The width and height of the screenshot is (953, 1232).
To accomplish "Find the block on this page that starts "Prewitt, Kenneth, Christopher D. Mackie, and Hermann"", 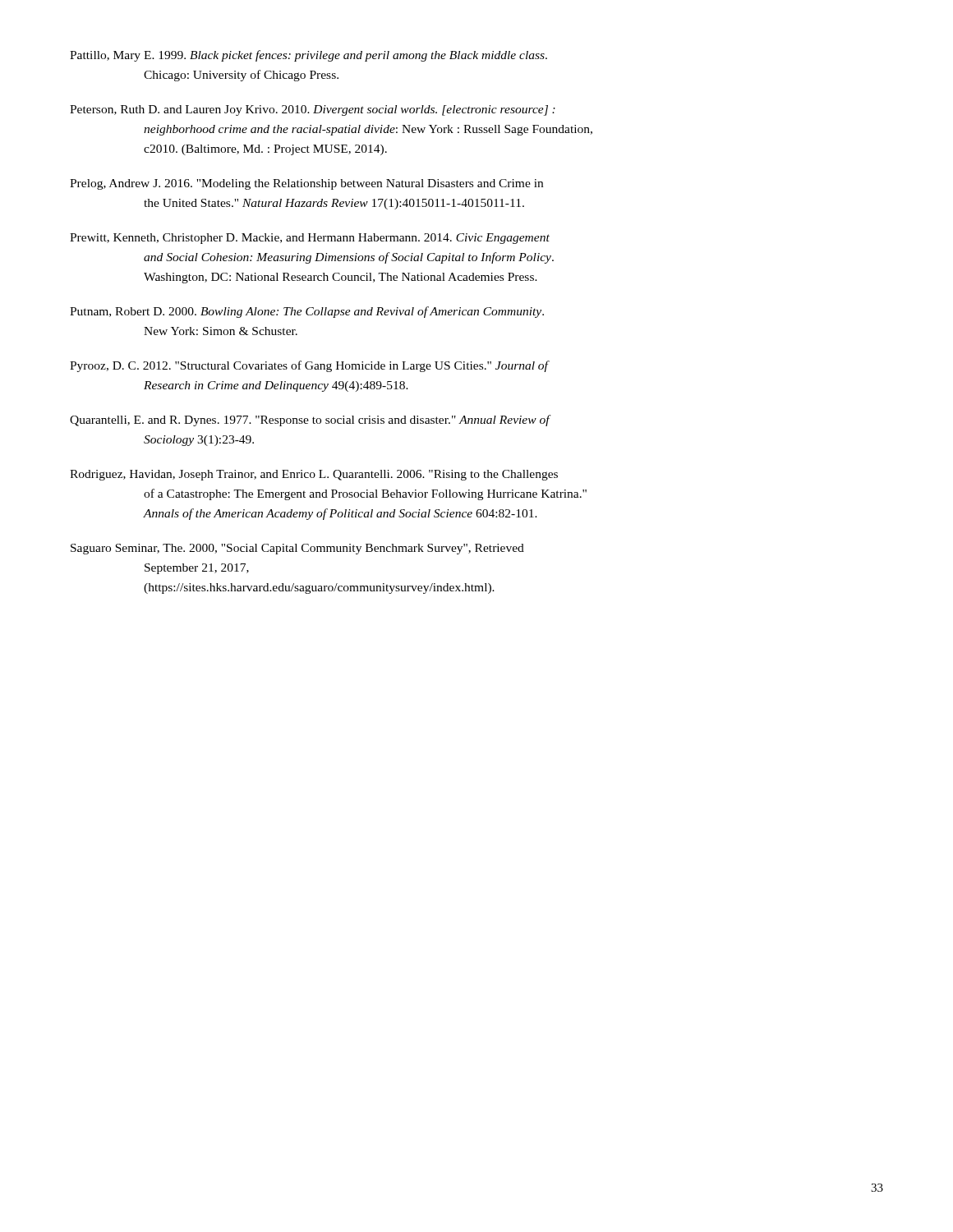I will tap(476, 257).
